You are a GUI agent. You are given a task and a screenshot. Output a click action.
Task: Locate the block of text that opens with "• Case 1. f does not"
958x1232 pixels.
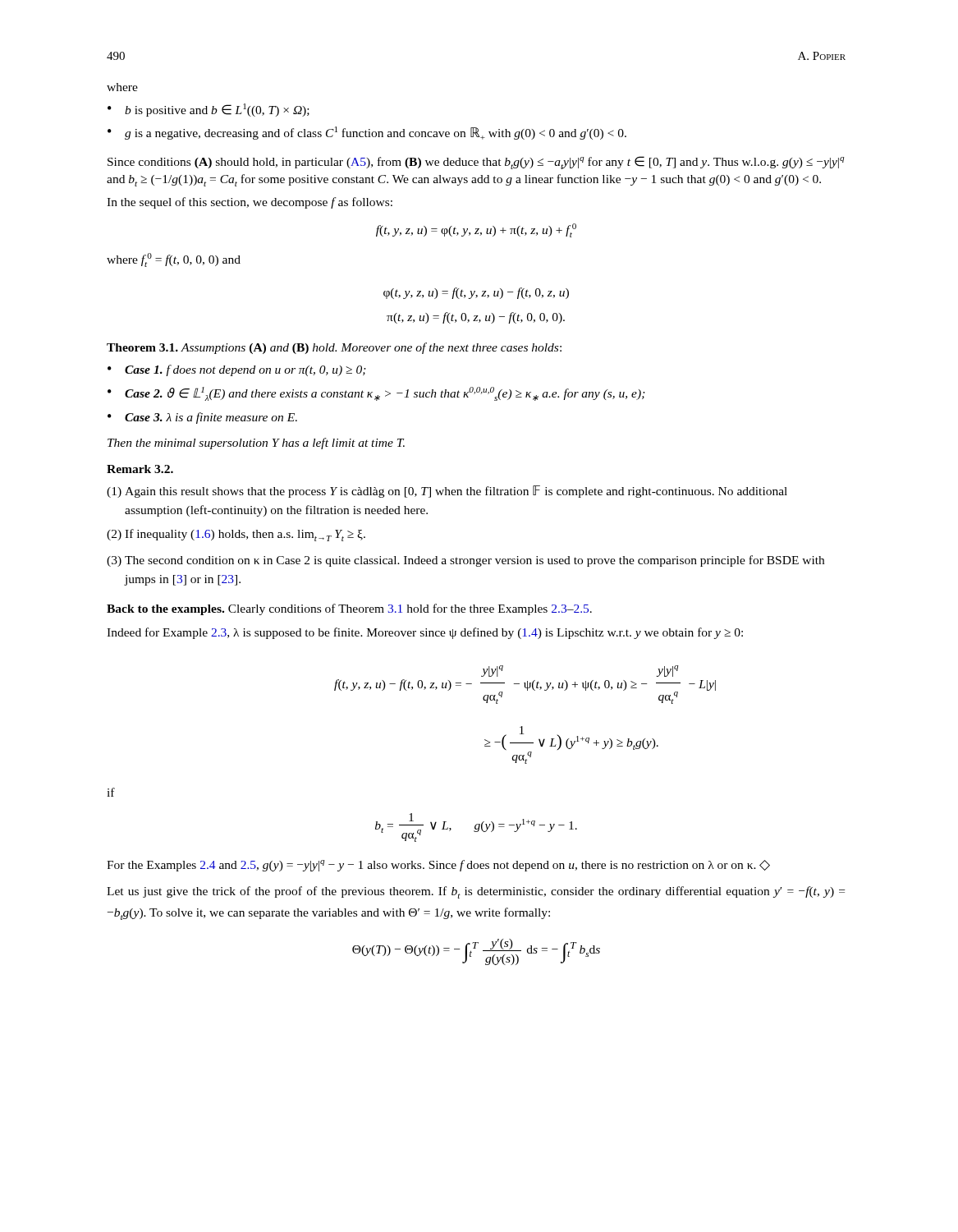click(237, 369)
